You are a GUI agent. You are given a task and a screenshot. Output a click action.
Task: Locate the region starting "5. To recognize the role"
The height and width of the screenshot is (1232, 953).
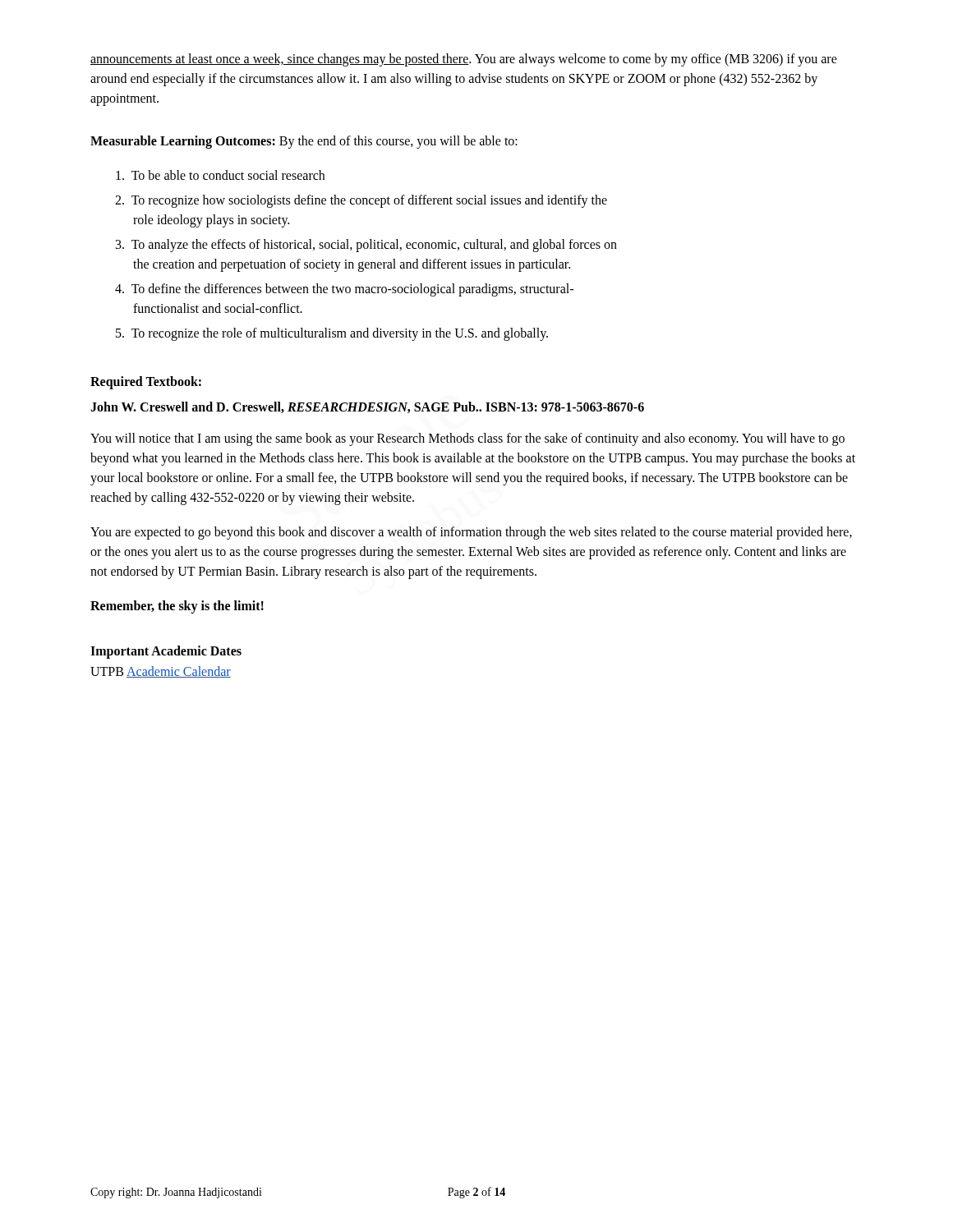(x=332, y=333)
